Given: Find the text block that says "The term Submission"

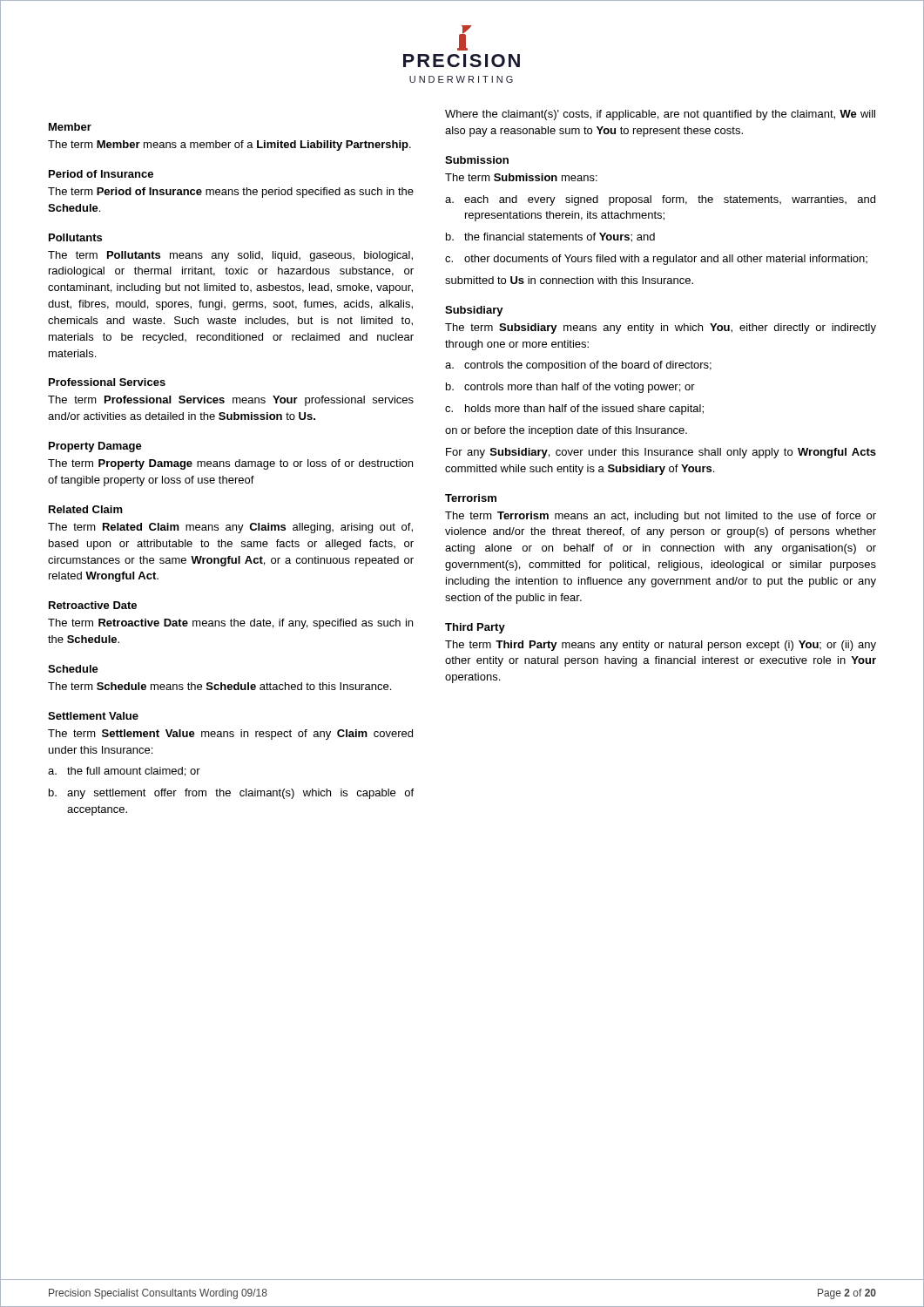Looking at the screenshot, I should (521, 177).
